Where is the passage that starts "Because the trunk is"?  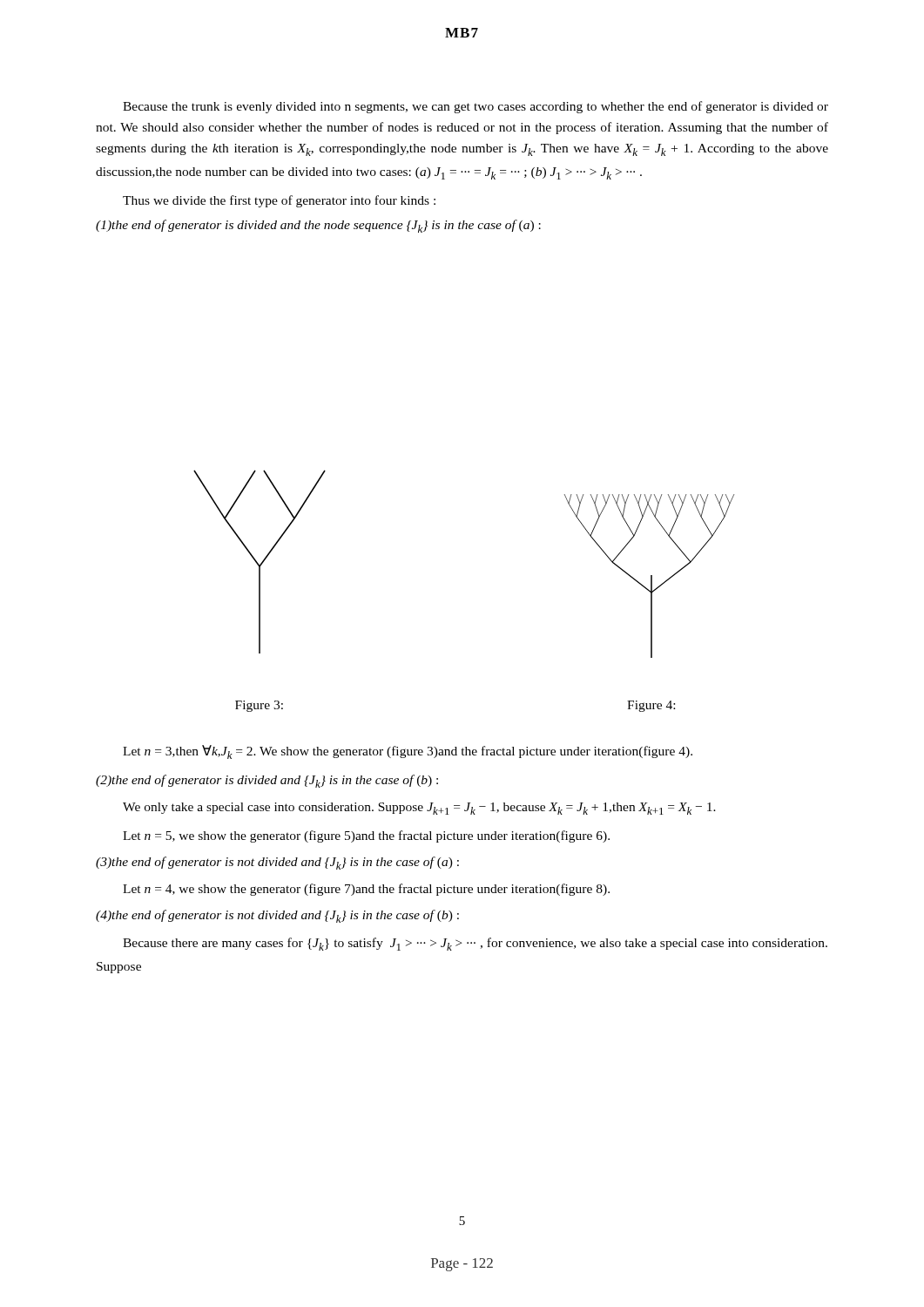click(x=462, y=167)
